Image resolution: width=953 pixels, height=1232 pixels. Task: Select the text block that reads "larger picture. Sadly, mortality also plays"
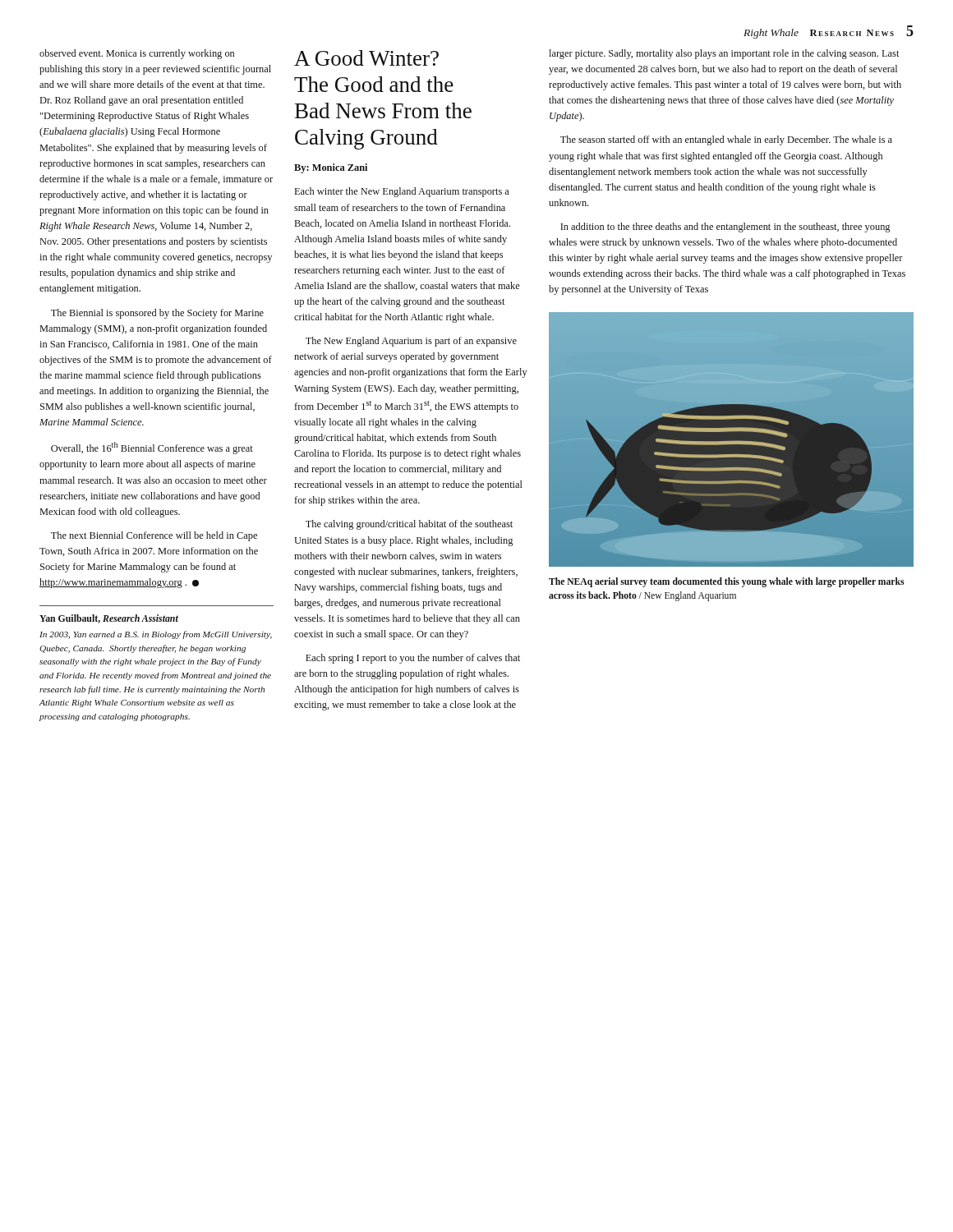731,85
